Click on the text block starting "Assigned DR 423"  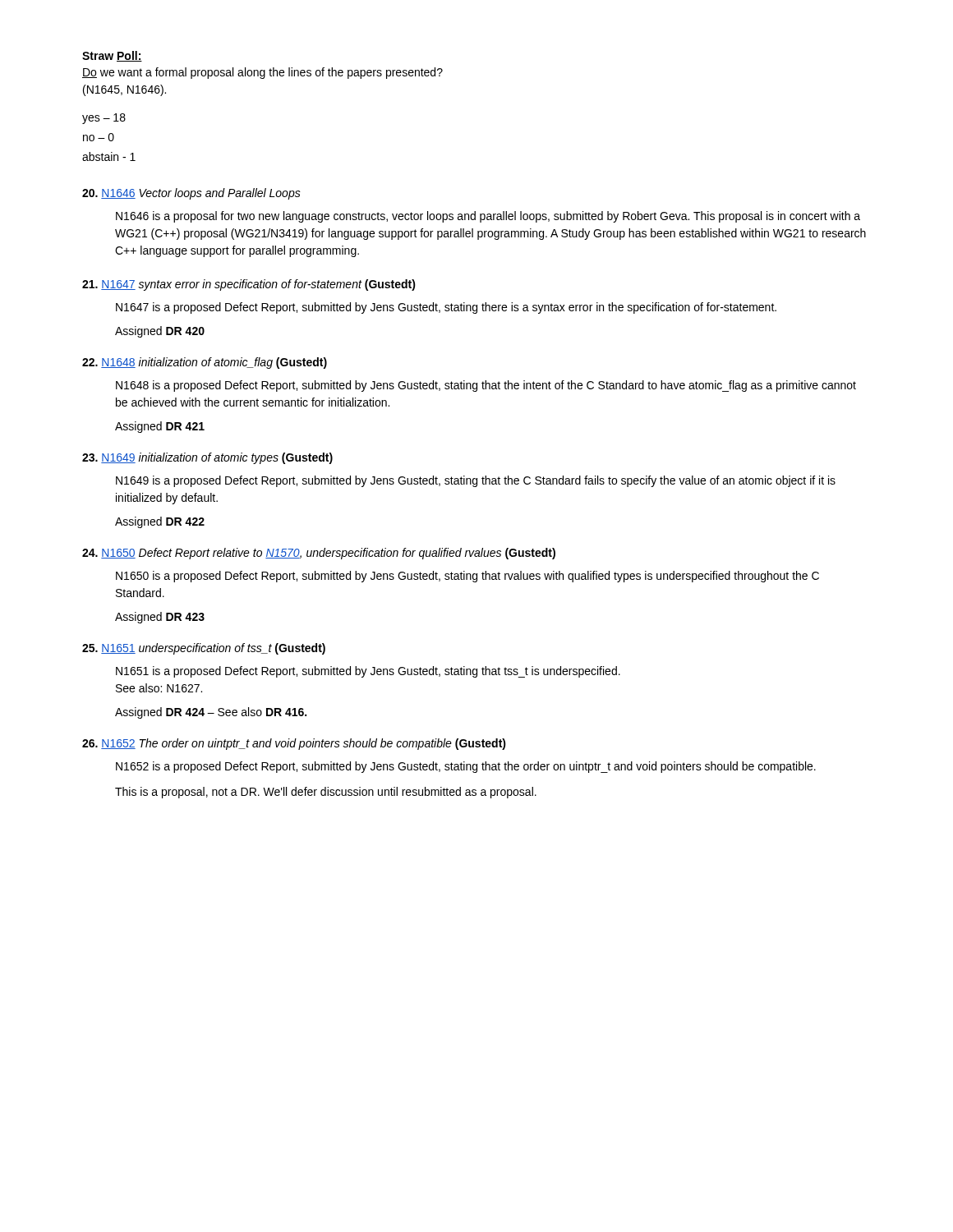160,617
